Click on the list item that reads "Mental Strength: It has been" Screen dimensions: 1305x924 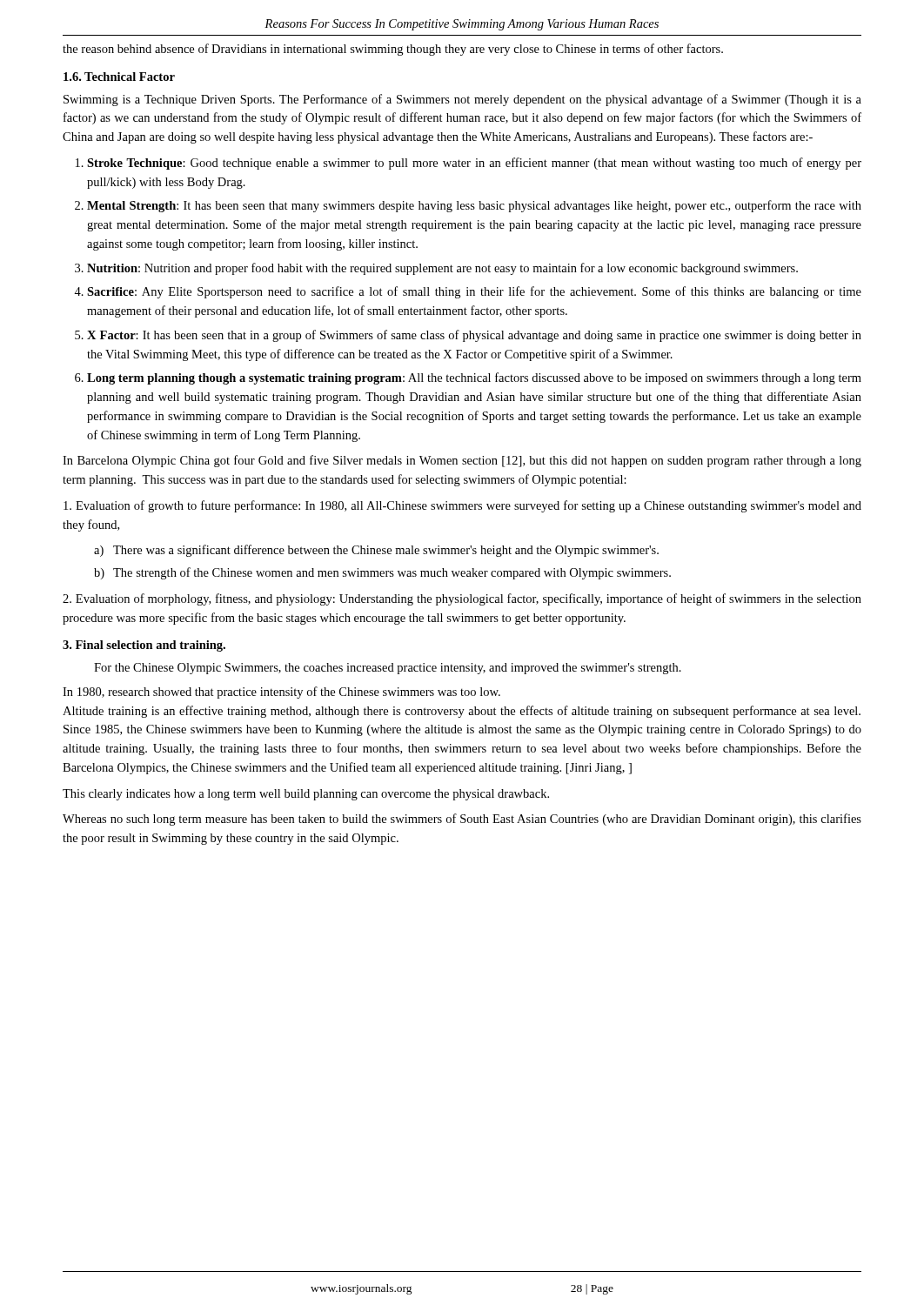click(x=474, y=224)
